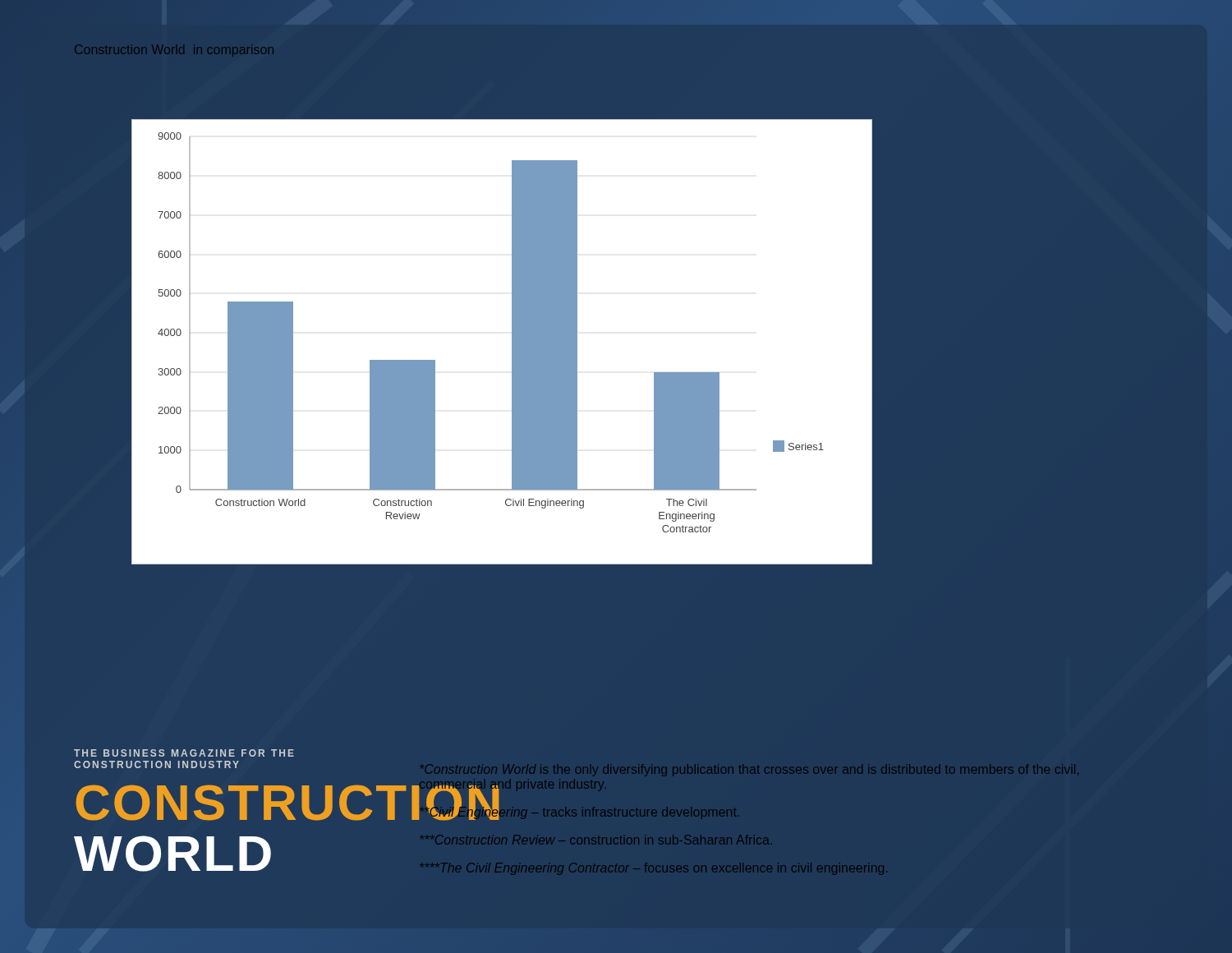Locate the bar chart
This screenshot has width=1232, height=953.
point(502,342)
